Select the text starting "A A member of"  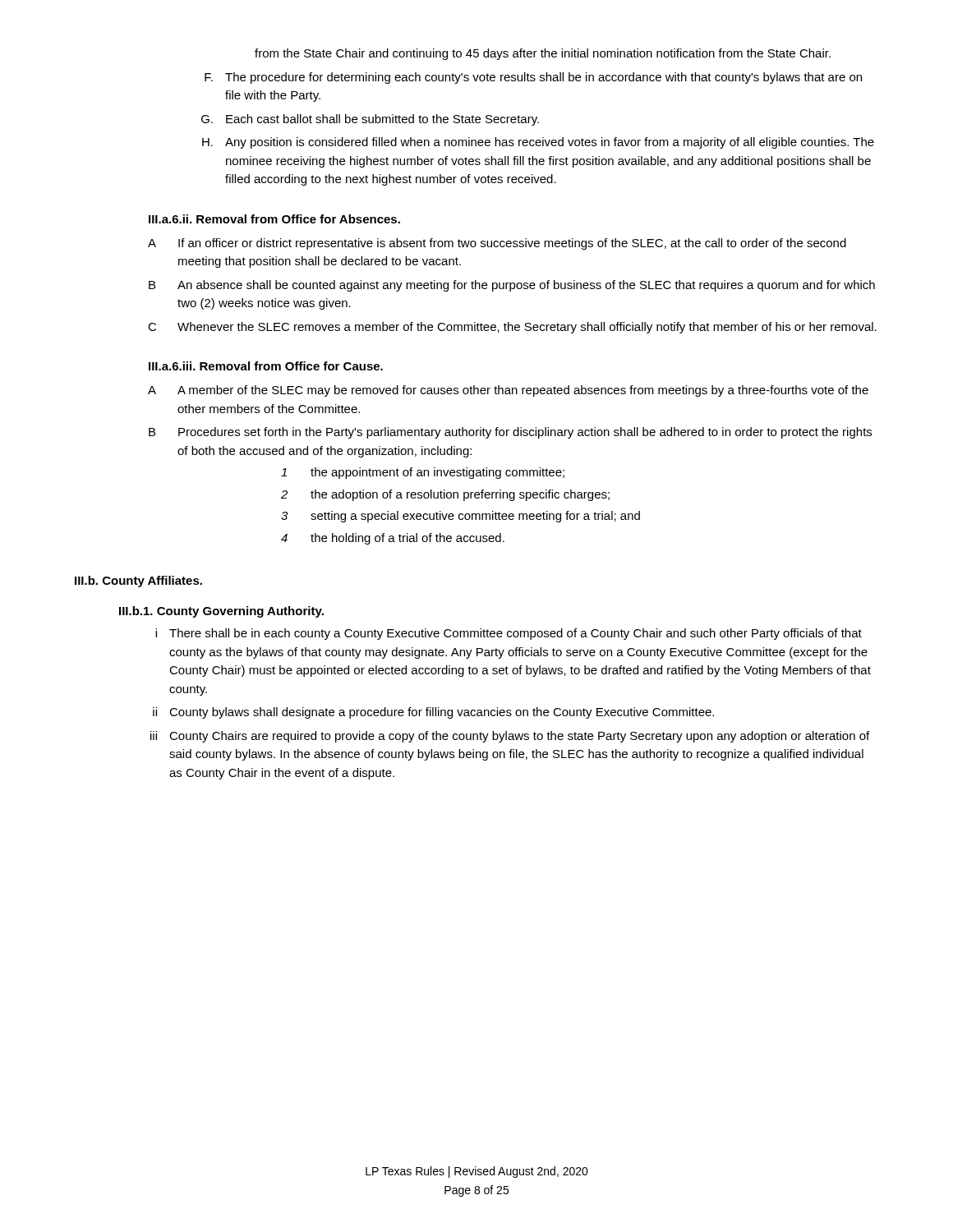(513, 400)
